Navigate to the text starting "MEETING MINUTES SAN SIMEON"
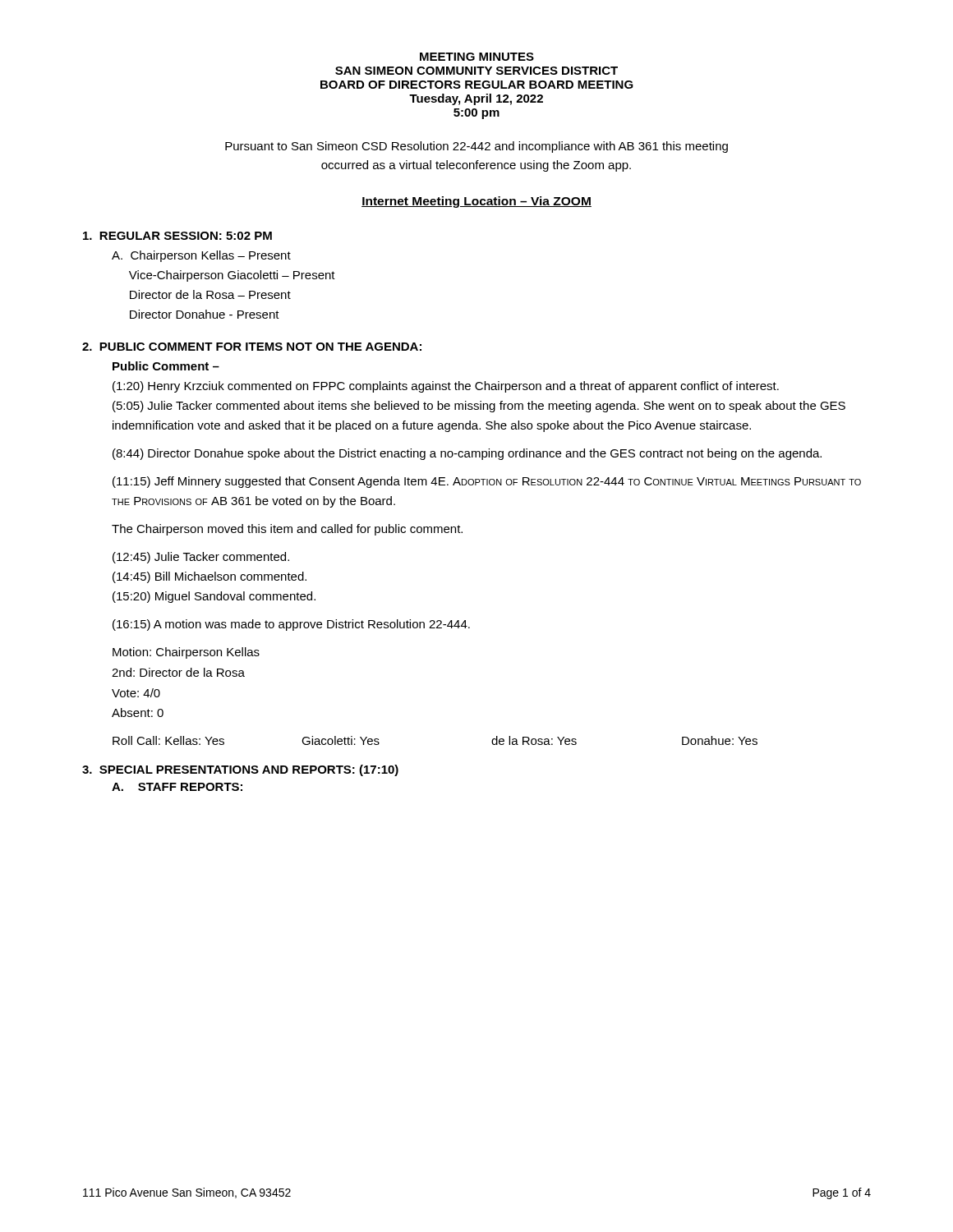Screen dimensions: 1232x953 476,84
